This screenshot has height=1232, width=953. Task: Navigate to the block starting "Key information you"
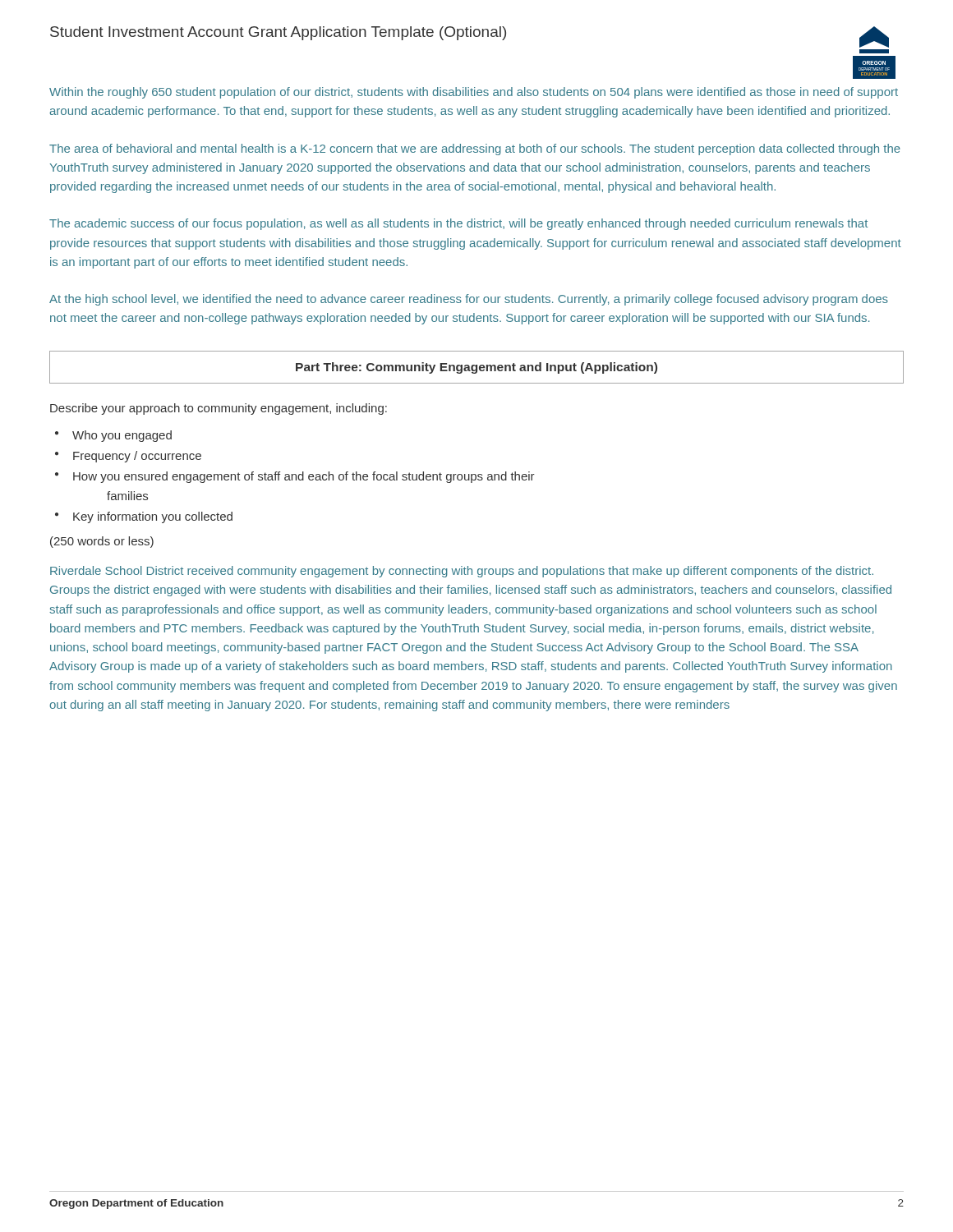153,516
